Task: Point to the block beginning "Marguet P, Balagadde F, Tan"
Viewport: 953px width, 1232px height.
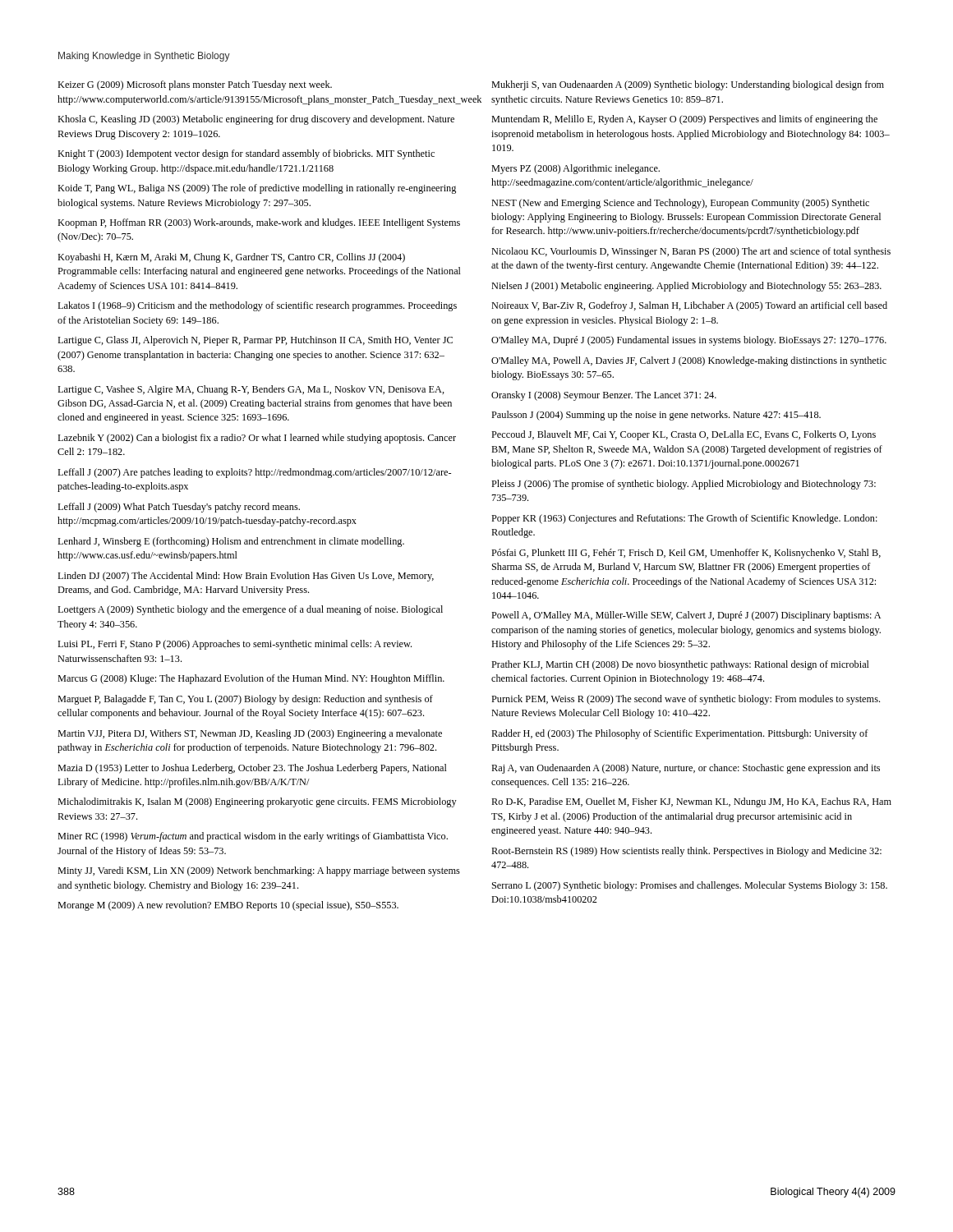Action: (x=245, y=706)
